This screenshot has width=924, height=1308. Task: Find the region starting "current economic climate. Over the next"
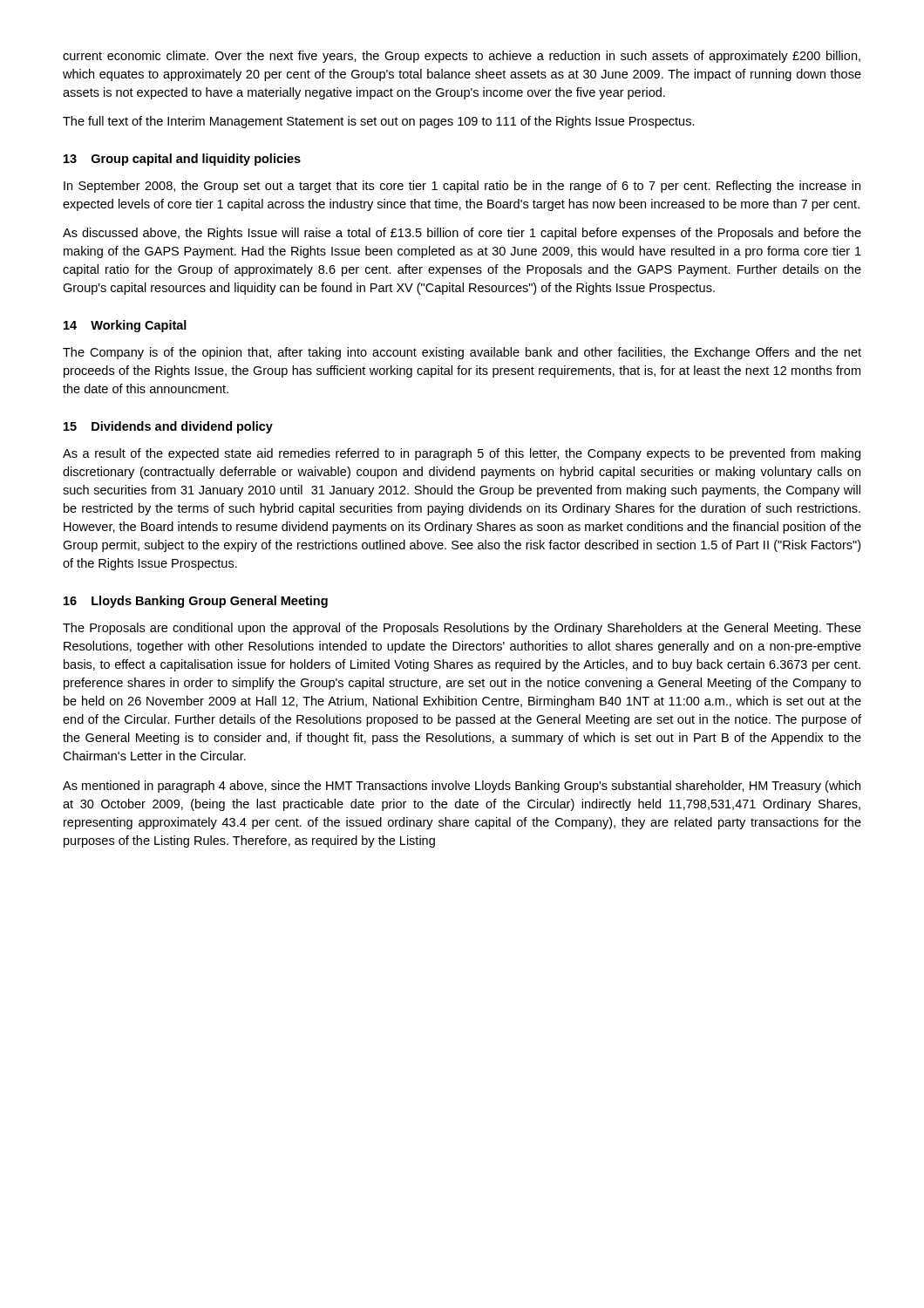tap(462, 75)
